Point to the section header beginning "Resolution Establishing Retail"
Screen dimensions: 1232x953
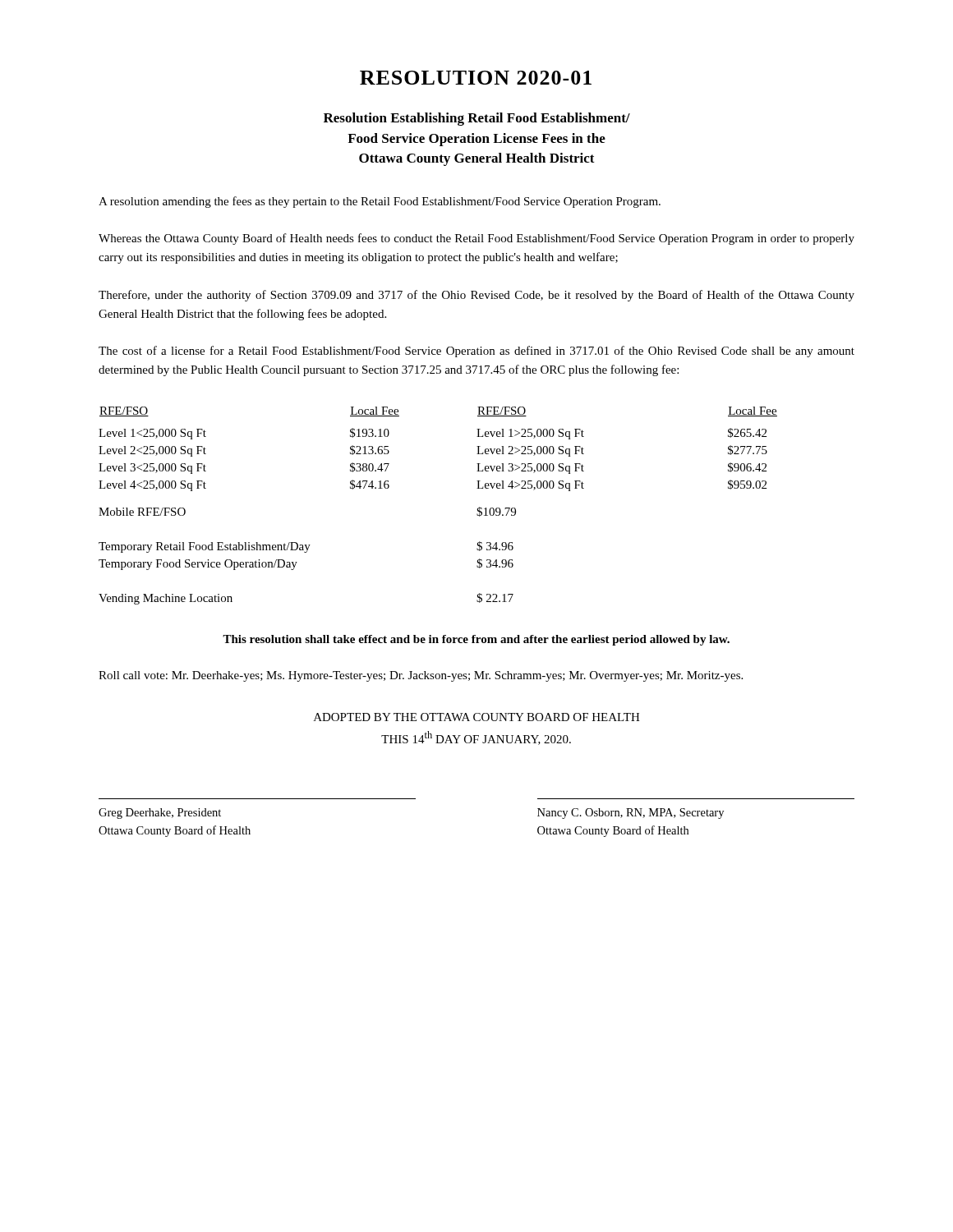point(476,138)
